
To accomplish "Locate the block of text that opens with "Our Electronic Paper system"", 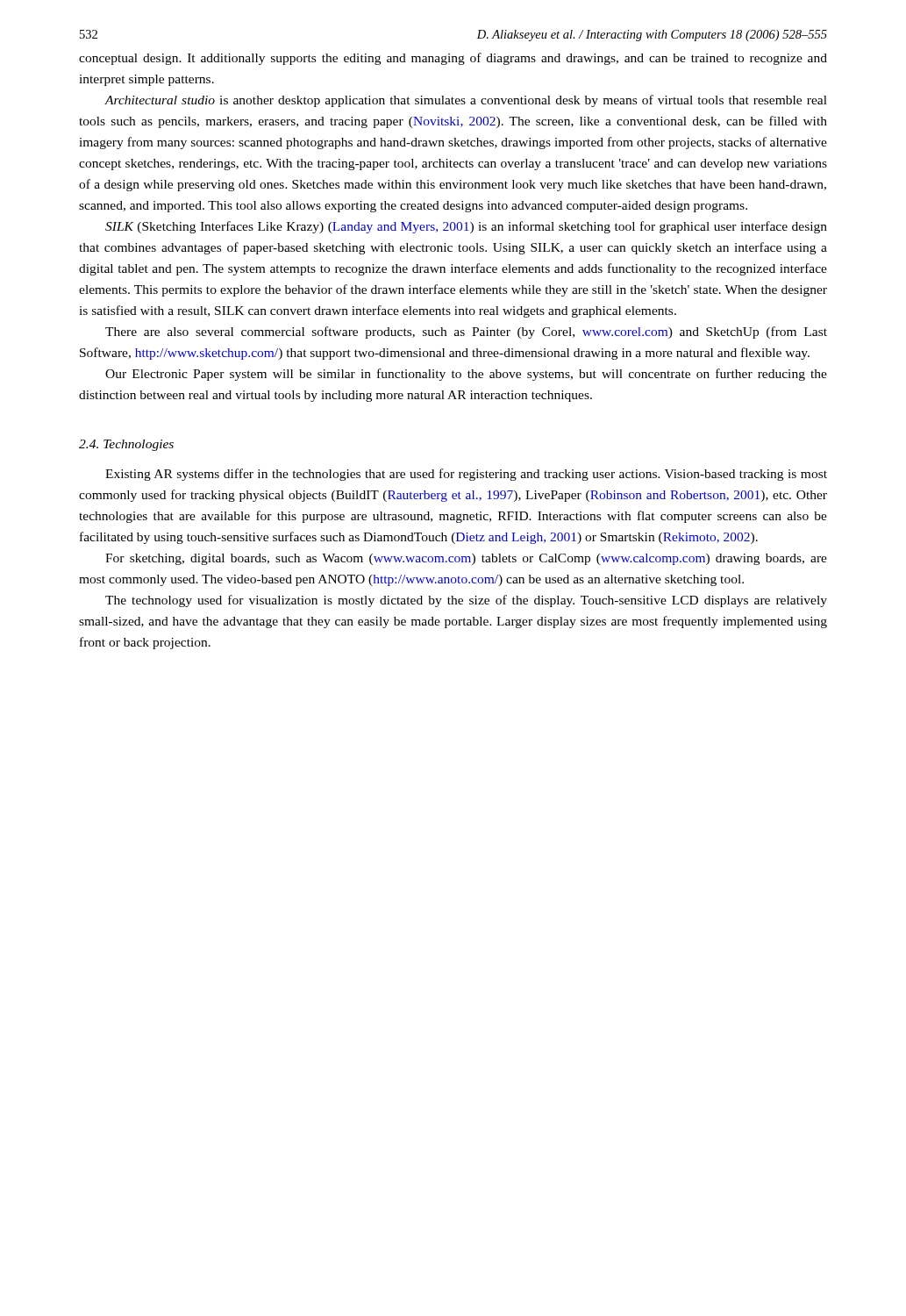I will (x=453, y=385).
